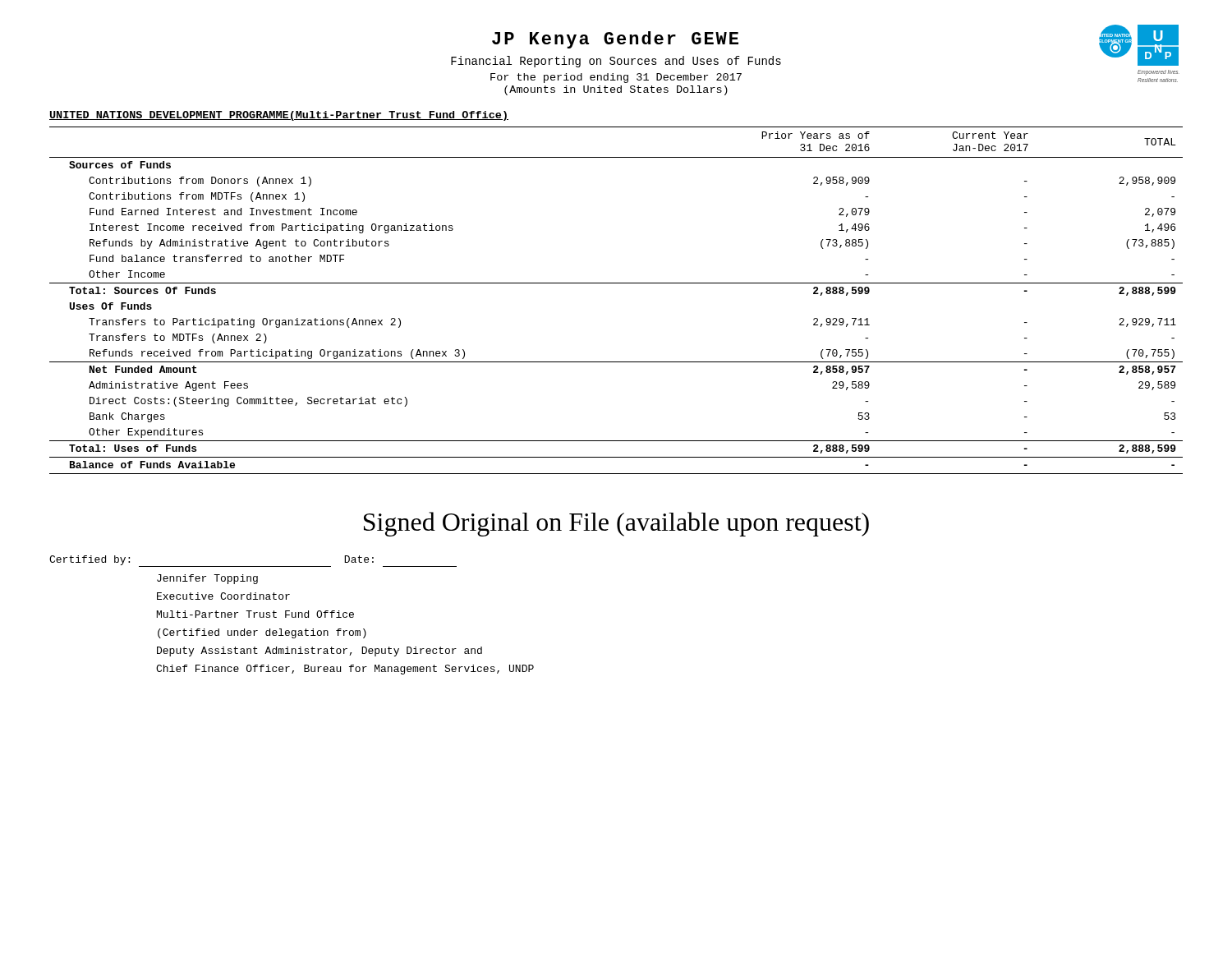Find the title on this page that starts "Signed Original on File (available"
The image size is (1232, 953).
(x=616, y=522)
